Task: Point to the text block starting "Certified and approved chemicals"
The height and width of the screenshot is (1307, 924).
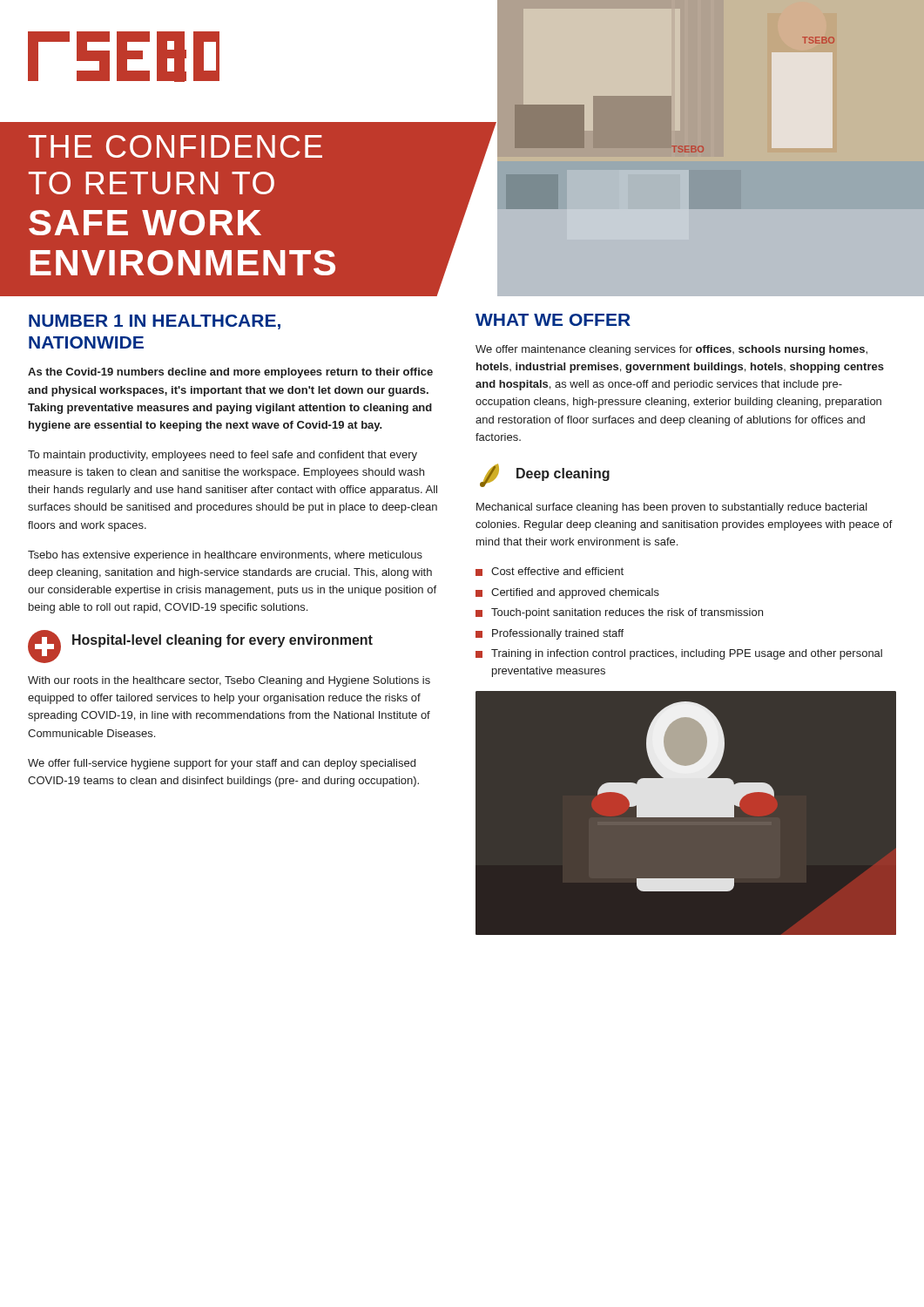Action: pos(575,592)
